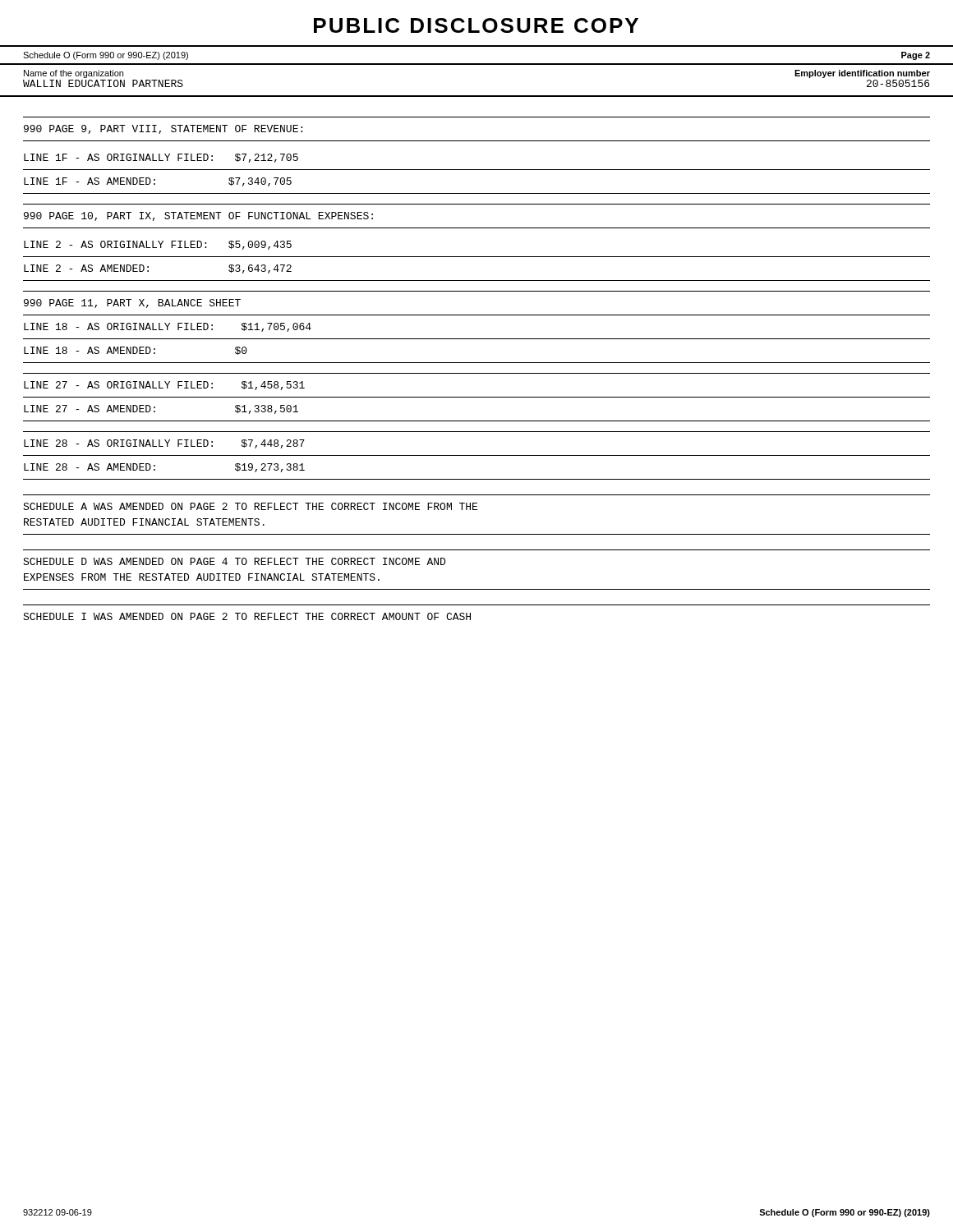Click on the text block containing "LINE 1F - AS AMENDED:"
Screen dimensions: 1232x953
pyautogui.click(x=158, y=182)
